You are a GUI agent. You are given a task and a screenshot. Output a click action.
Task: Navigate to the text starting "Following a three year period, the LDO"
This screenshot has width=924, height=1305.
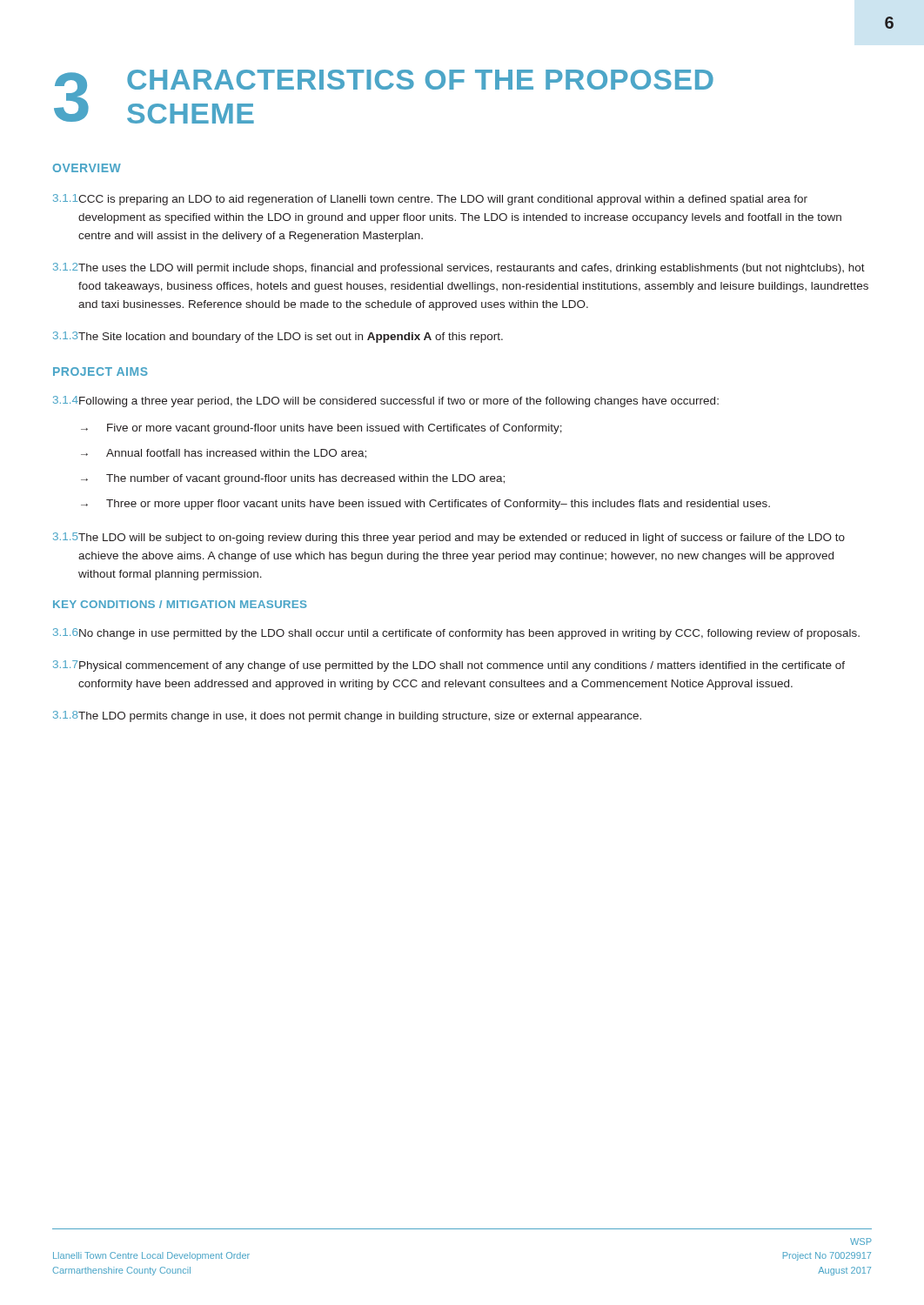398,402
